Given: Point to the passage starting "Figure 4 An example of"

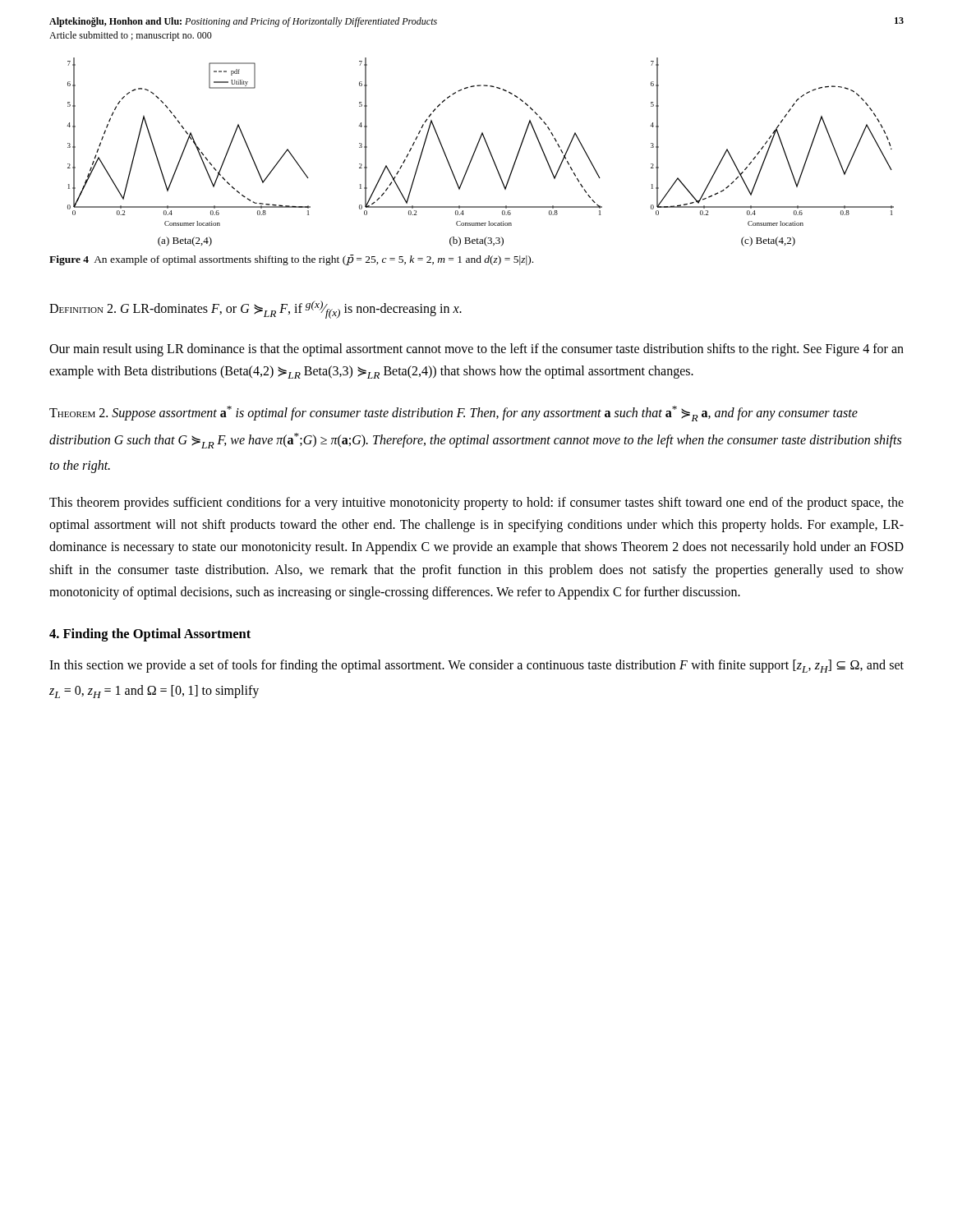Looking at the screenshot, I should point(292,260).
